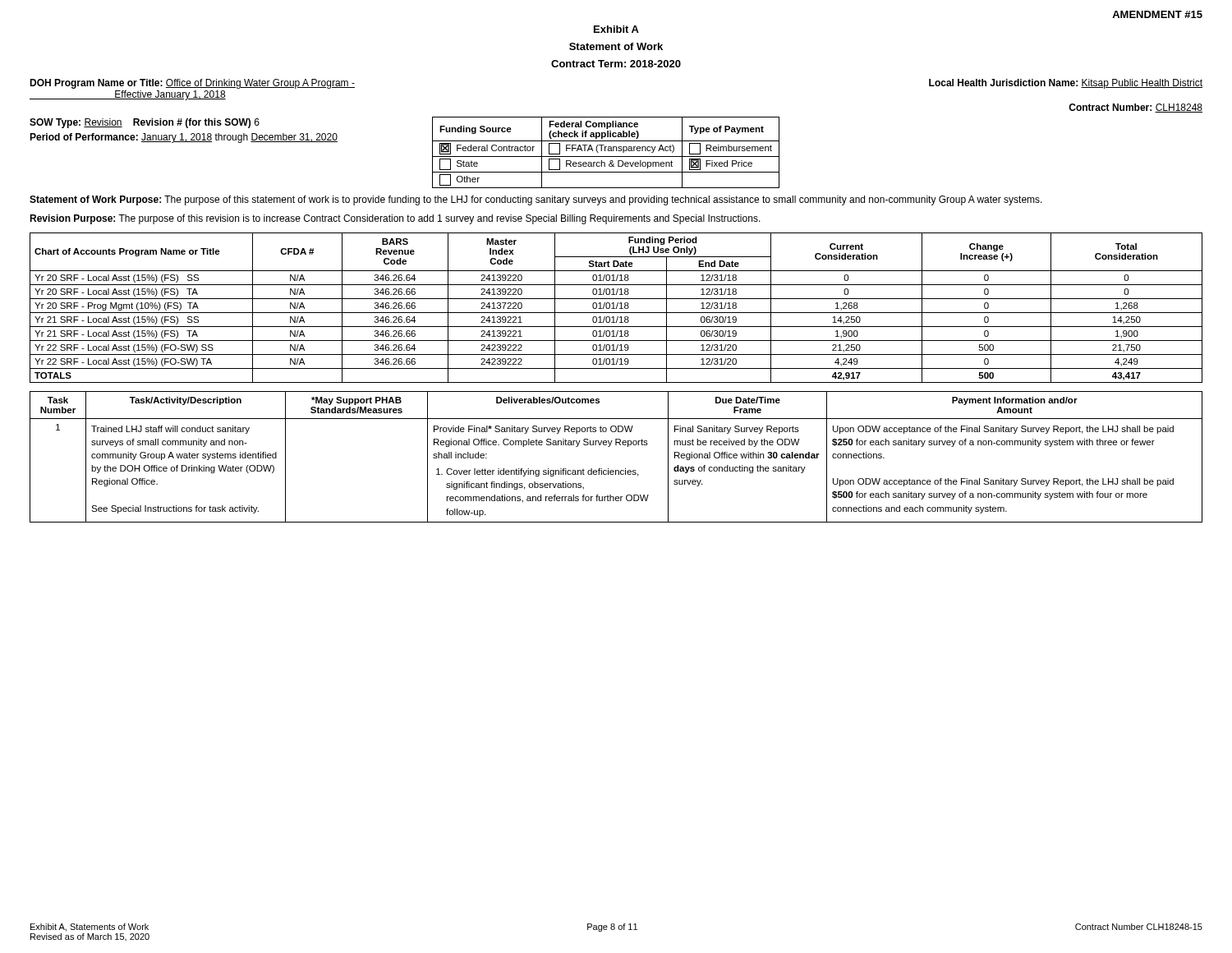Find the title that says "Exhibit A Statement of Work Contract Term: 2018-2020"

[616, 46]
